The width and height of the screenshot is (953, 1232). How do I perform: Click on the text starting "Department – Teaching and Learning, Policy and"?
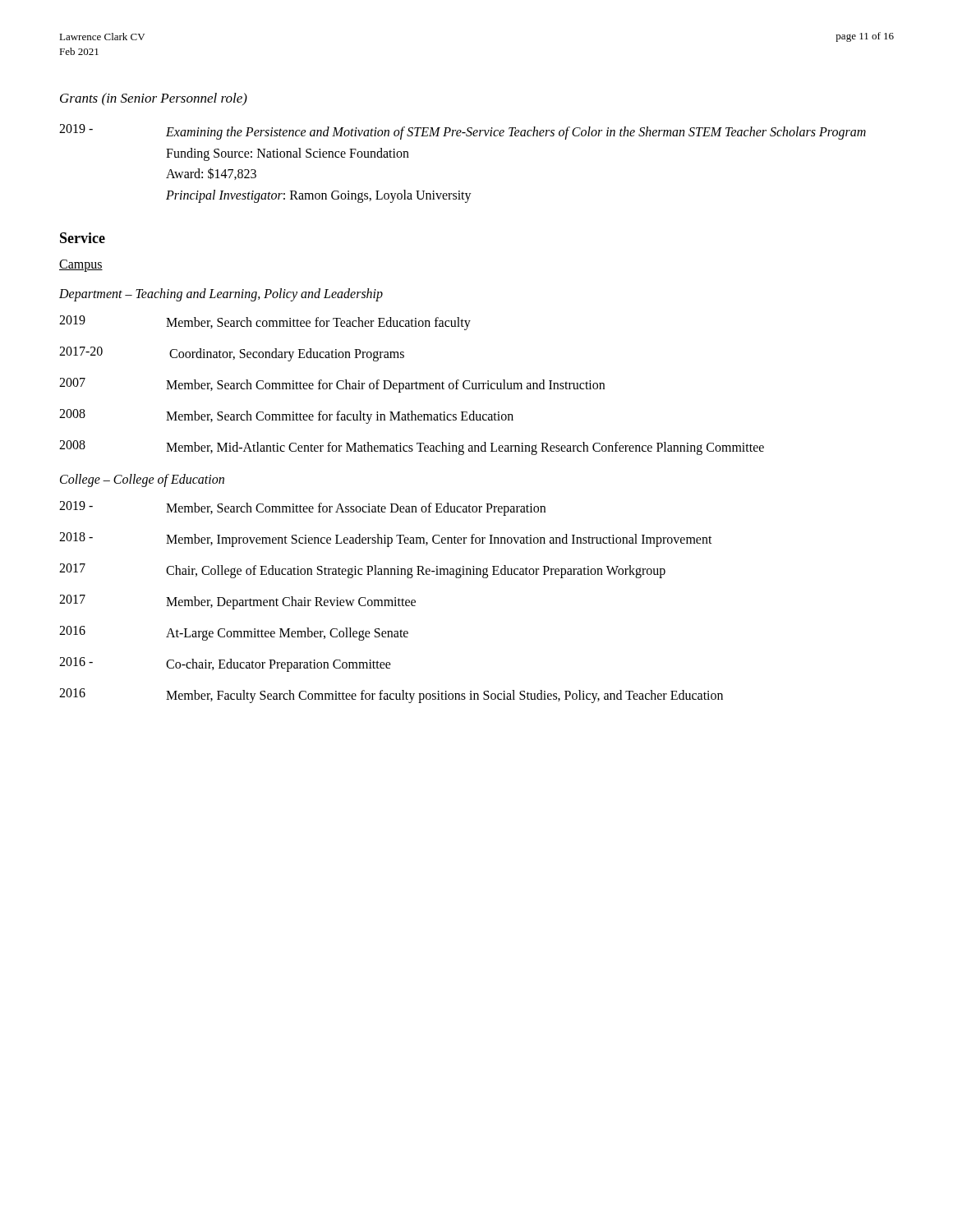221,294
